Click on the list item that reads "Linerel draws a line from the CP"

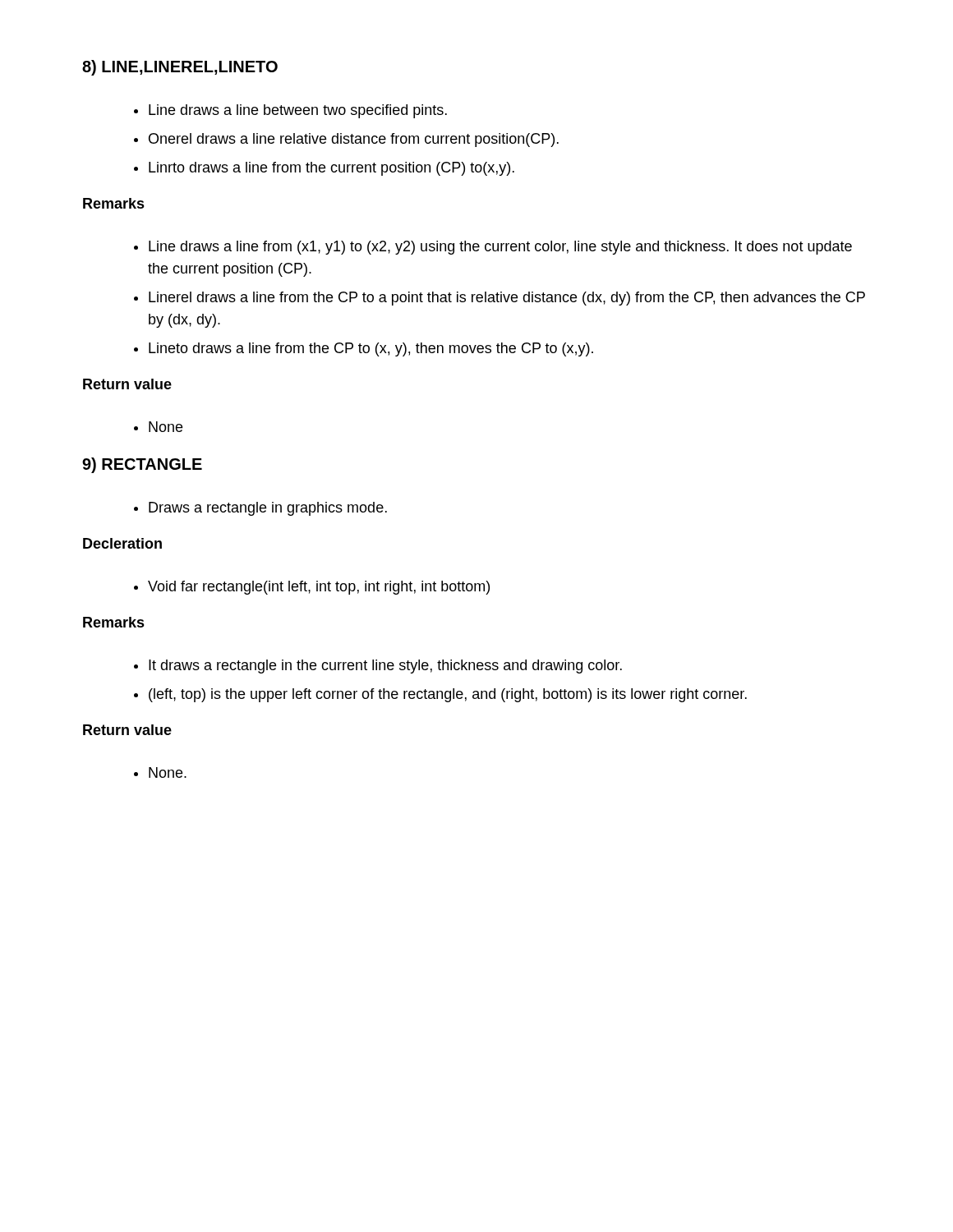coord(507,308)
